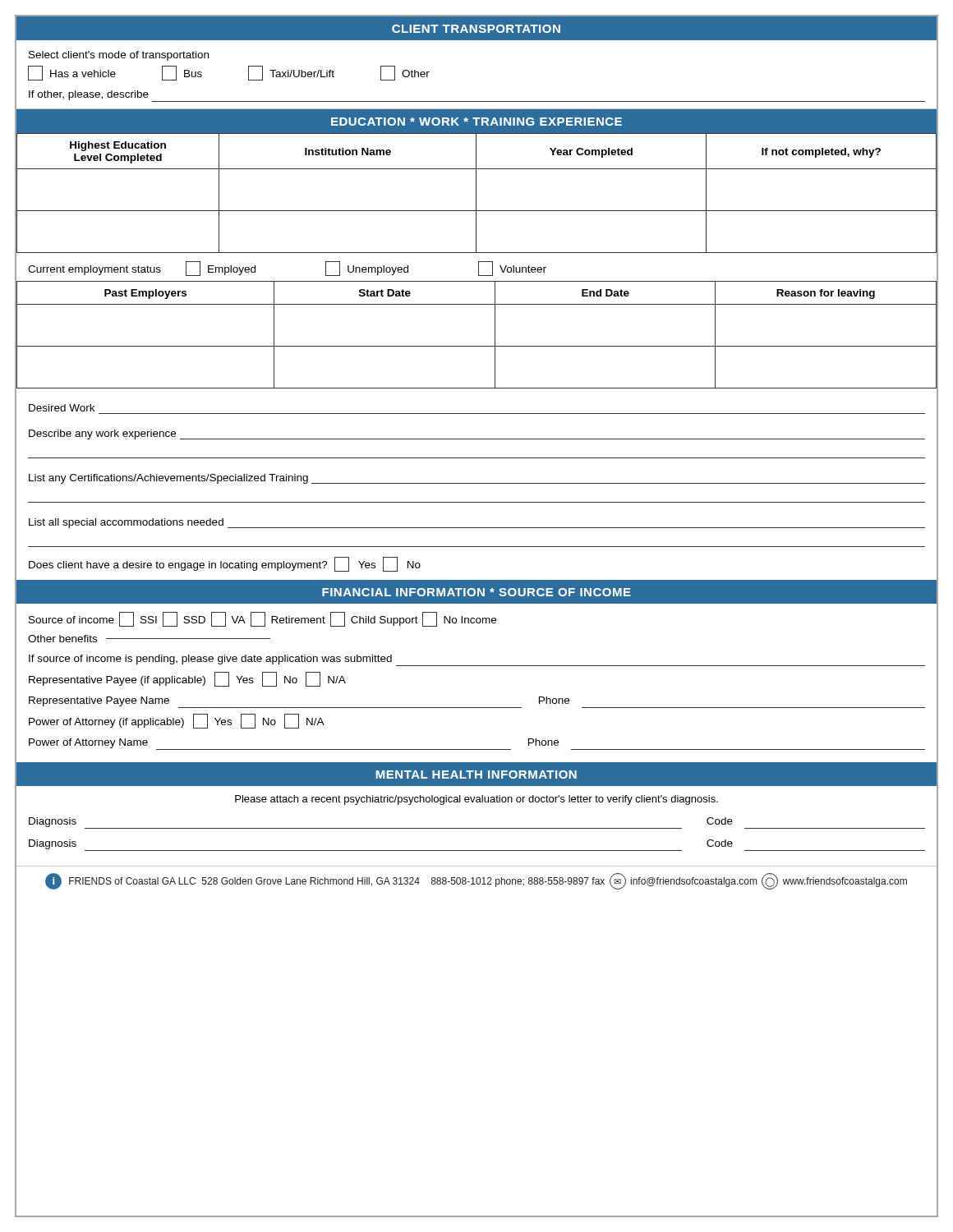
Task: Find the text block that reads "Source of income SSI SSD"
Action: click(x=262, y=619)
